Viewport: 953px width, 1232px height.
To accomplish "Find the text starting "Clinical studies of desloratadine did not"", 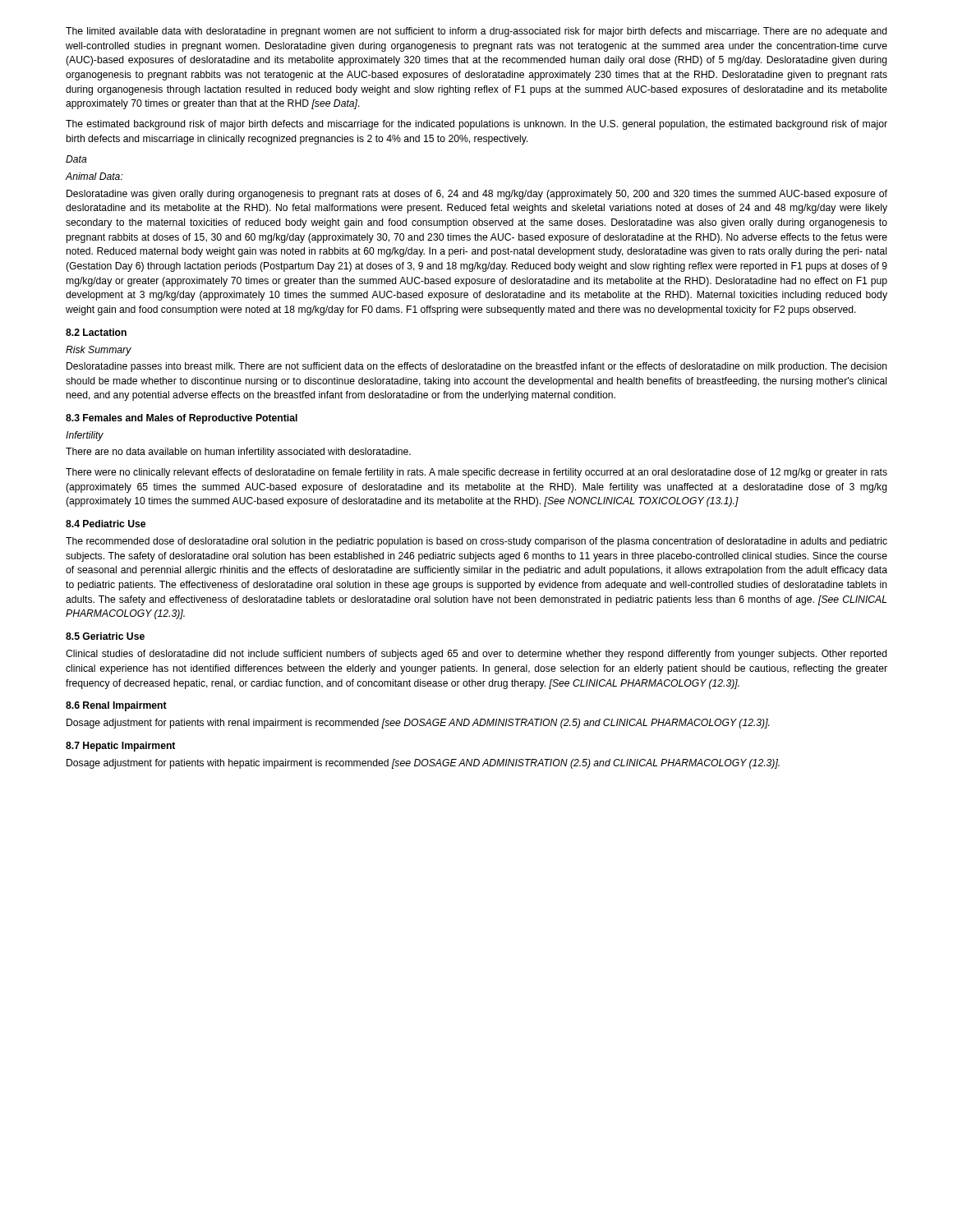I will [476, 669].
